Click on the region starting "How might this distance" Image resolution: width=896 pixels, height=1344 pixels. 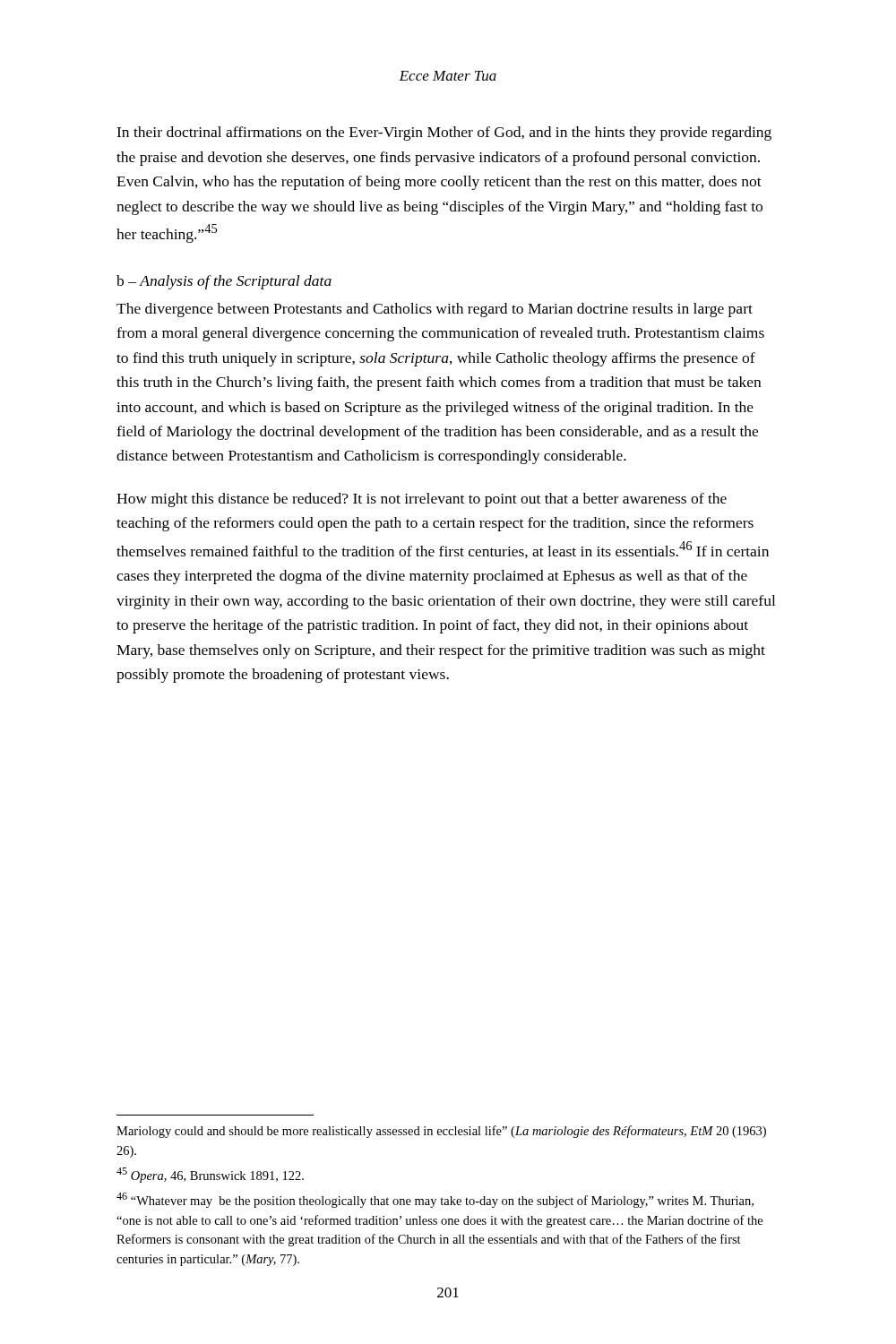pos(448,587)
